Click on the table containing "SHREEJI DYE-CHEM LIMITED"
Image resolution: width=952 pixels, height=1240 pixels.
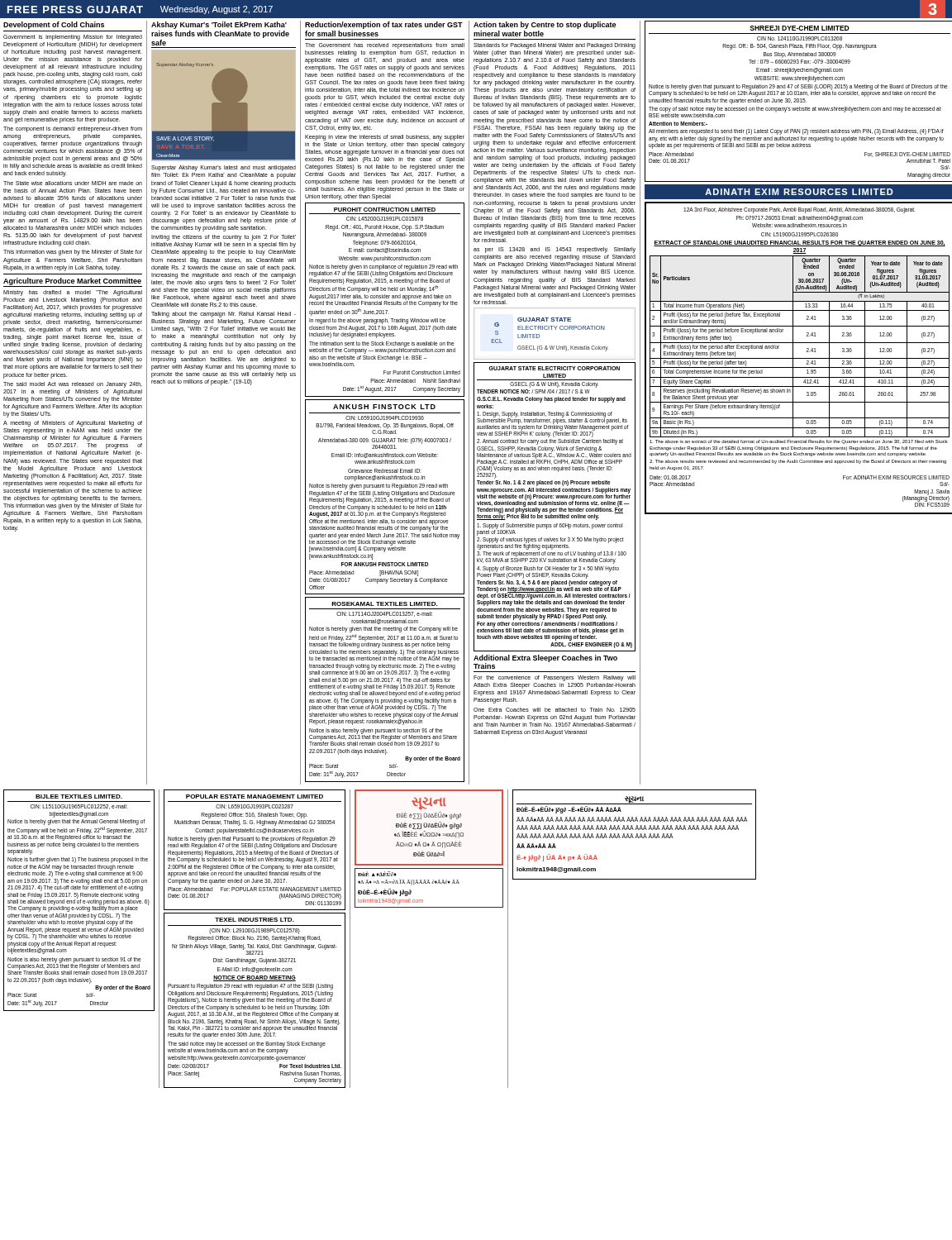(x=798, y=101)
